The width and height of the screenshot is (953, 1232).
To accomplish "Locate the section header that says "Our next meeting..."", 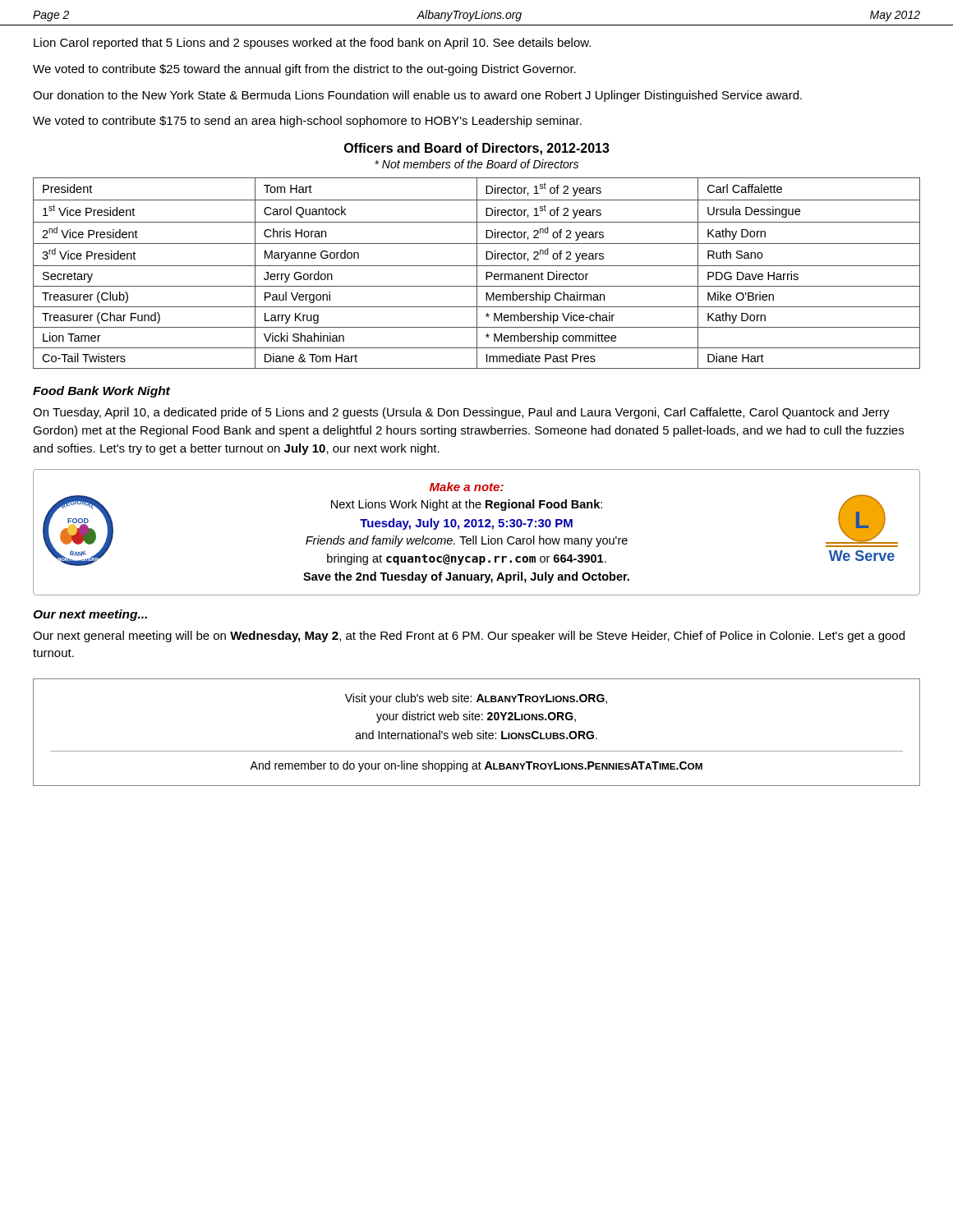I will tap(91, 614).
